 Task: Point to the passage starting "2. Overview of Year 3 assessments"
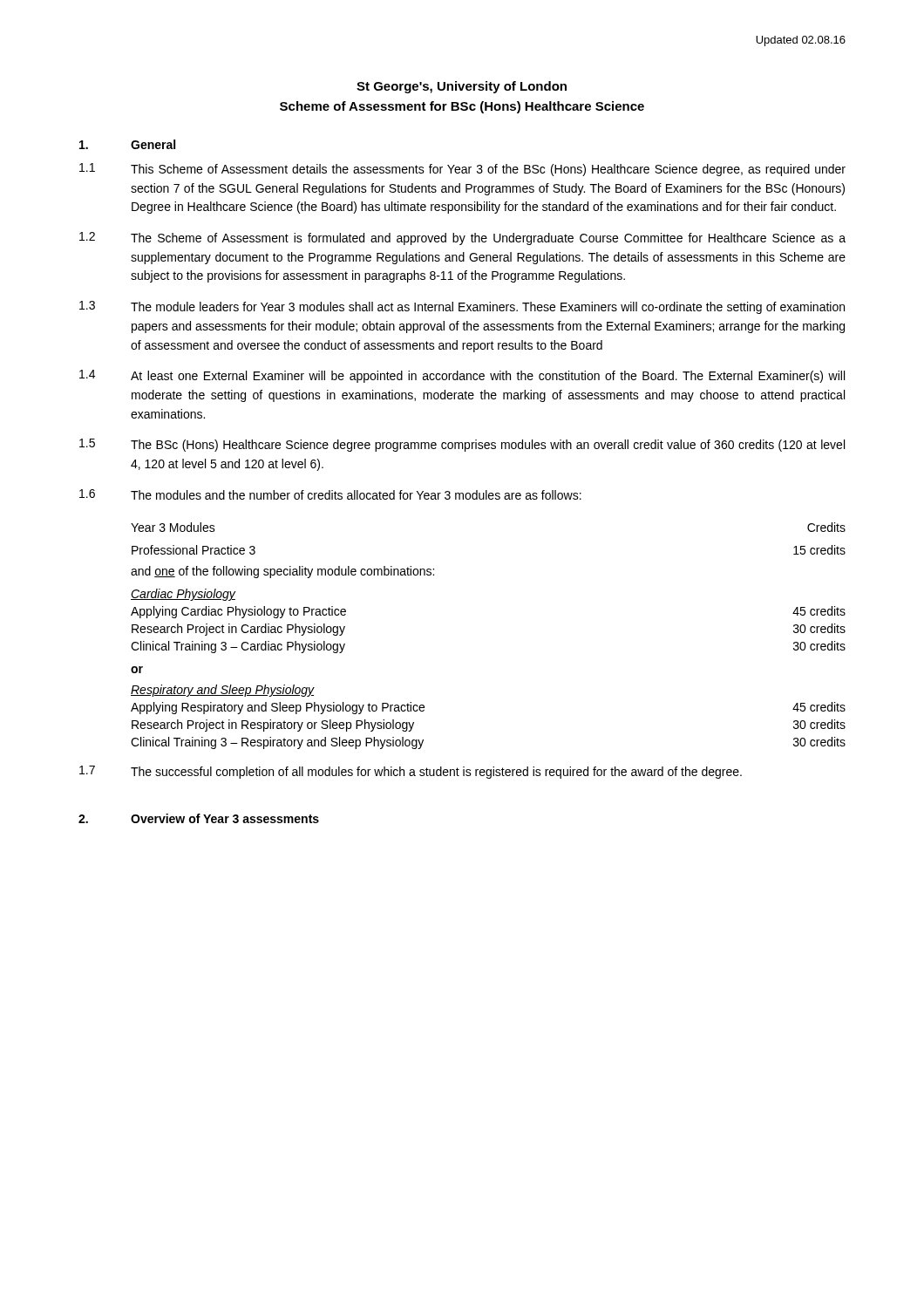pos(199,819)
